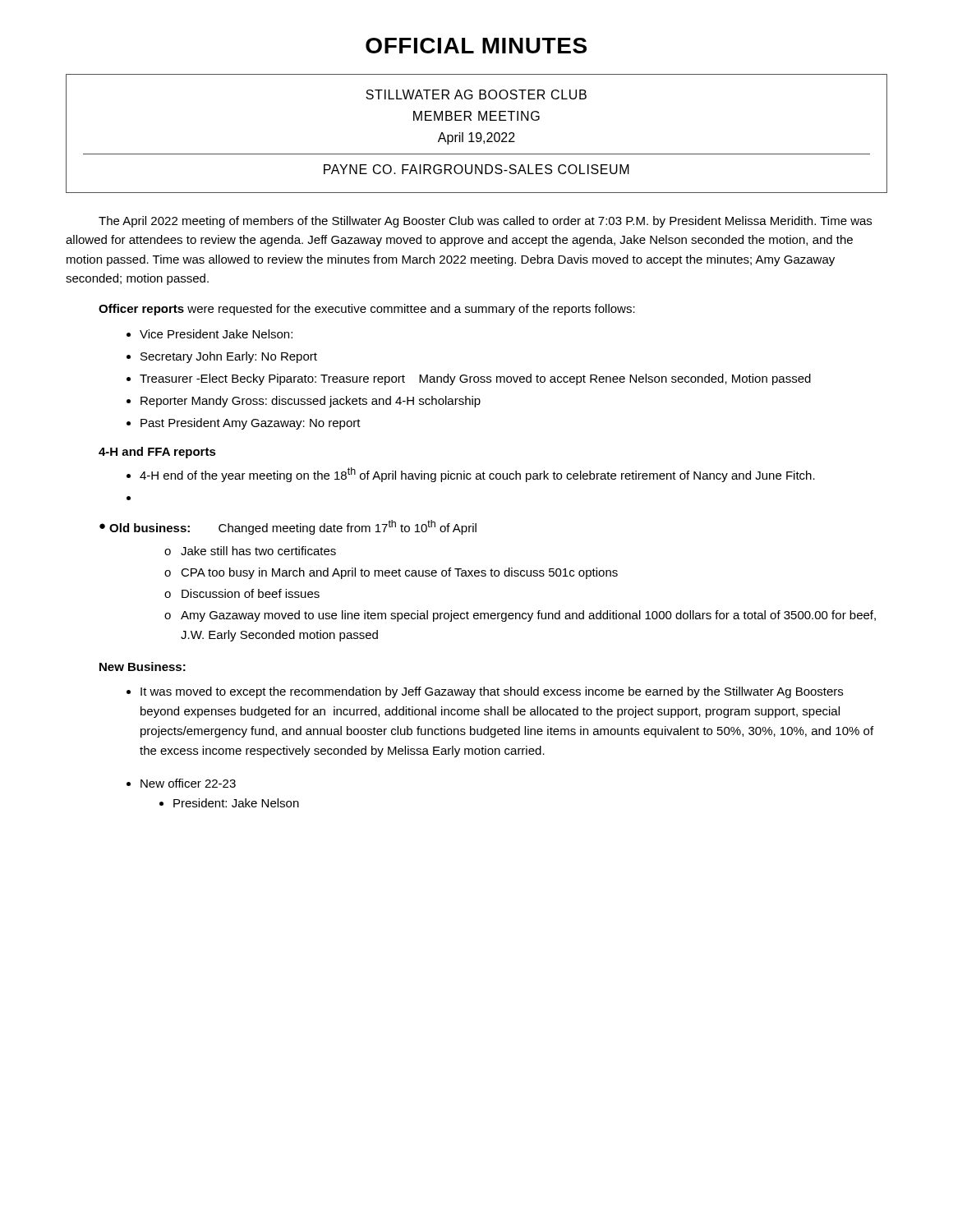Find the list item containing "● Old business: Changed meeting"
This screenshot has height=1232, width=953.
(288, 527)
